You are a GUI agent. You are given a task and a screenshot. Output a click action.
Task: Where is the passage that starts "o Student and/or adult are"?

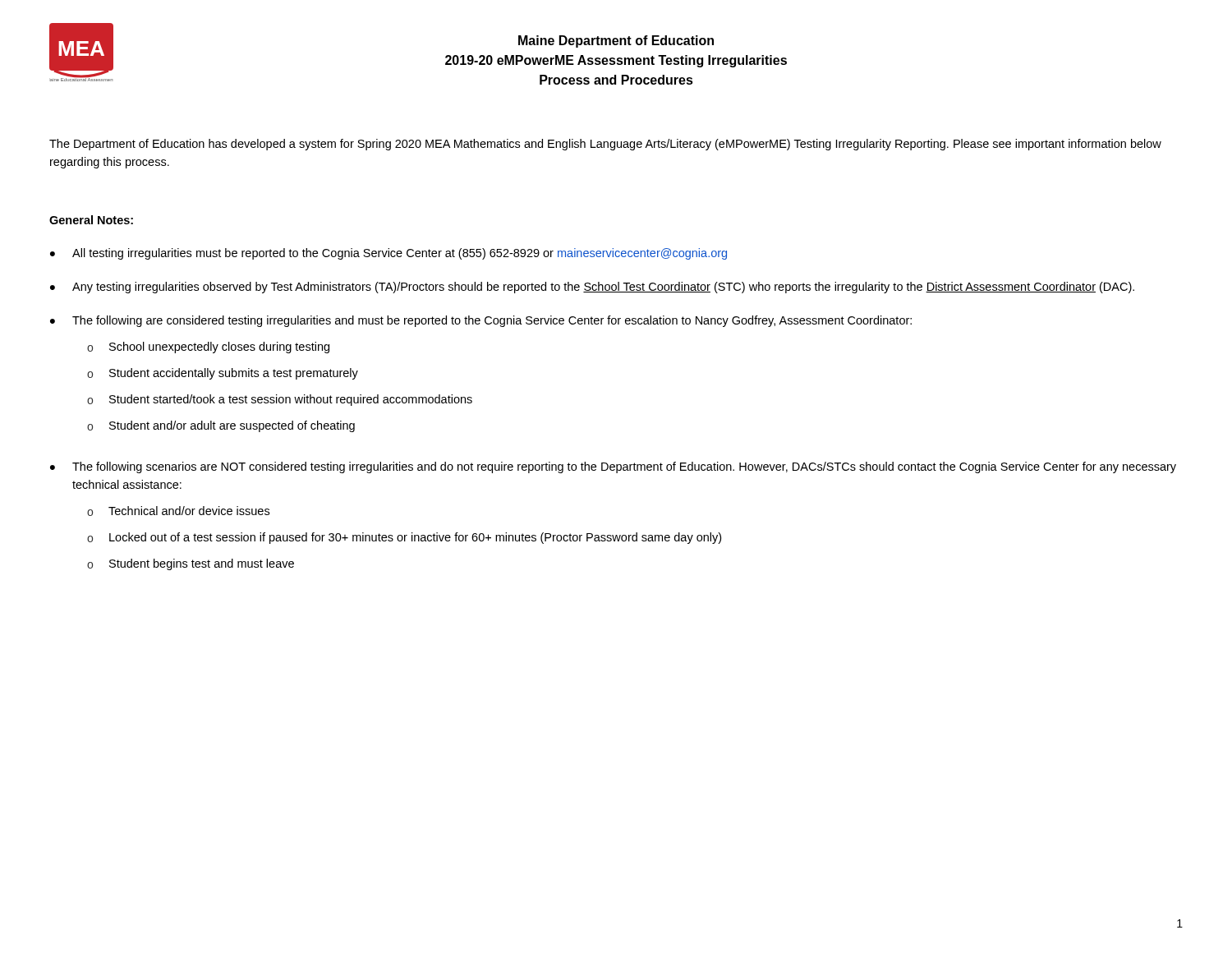pyautogui.click(x=221, y=426)
